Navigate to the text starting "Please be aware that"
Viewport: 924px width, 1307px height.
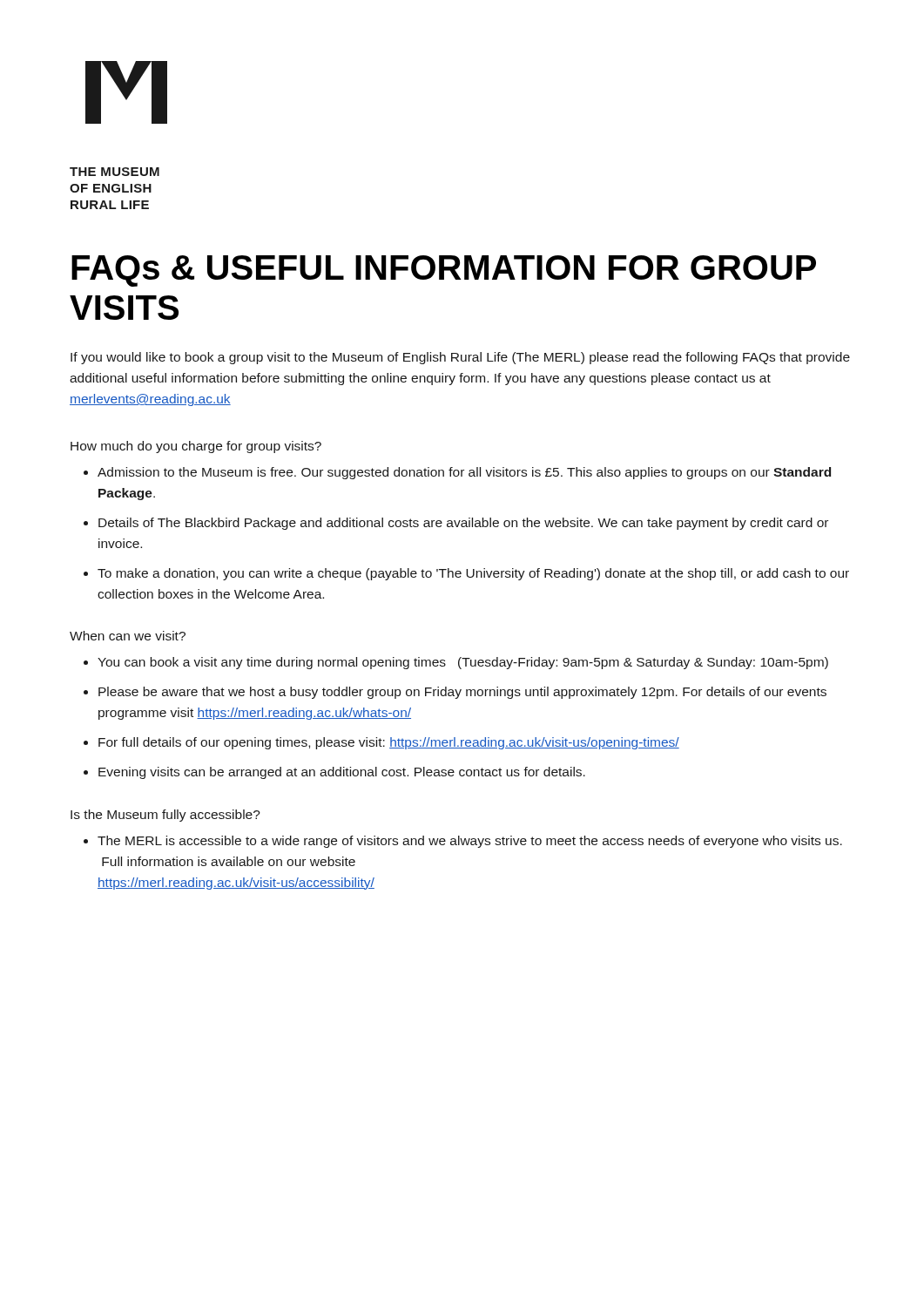pos(462,702)
